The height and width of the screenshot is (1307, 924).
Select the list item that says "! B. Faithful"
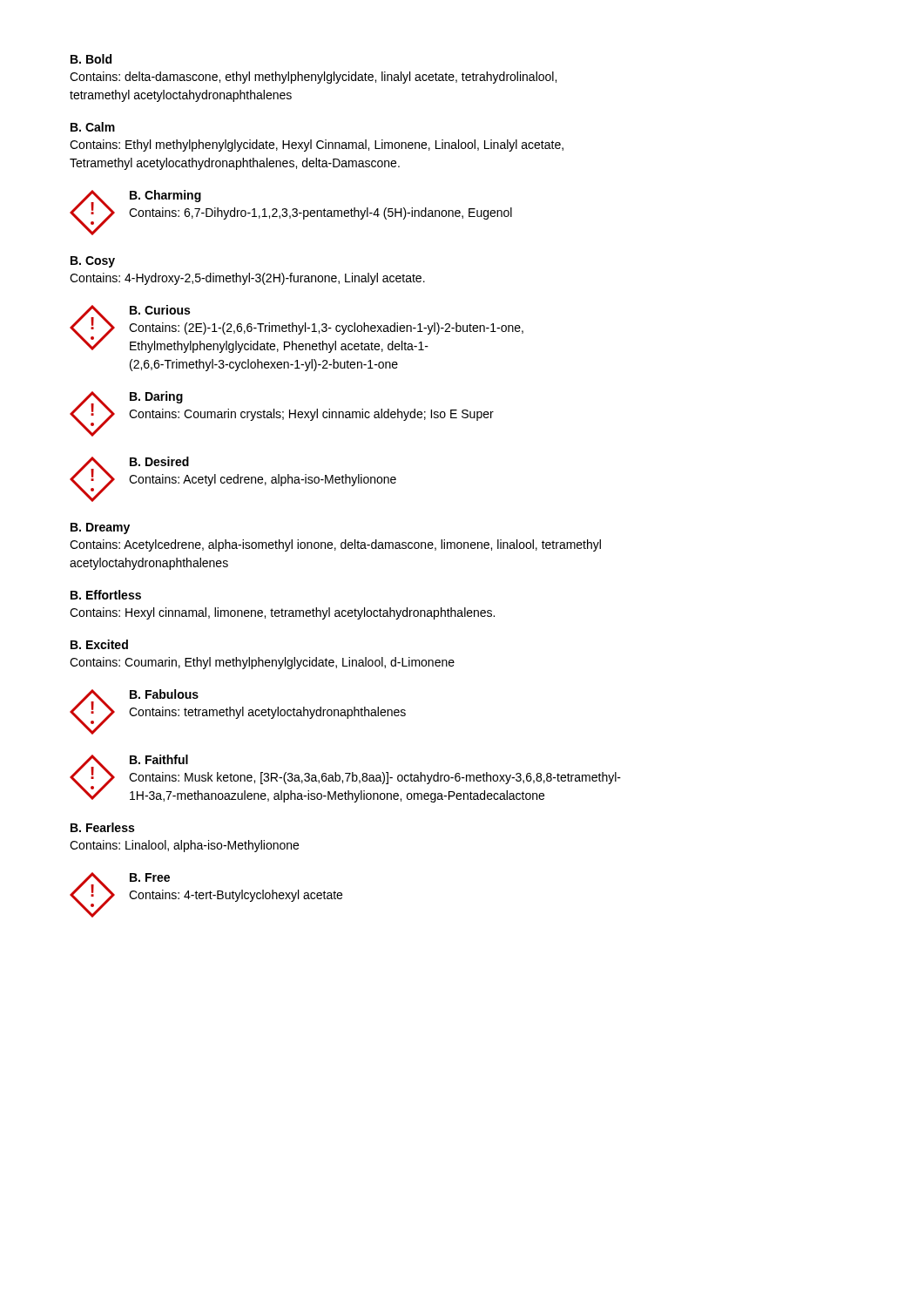[462, 779]
